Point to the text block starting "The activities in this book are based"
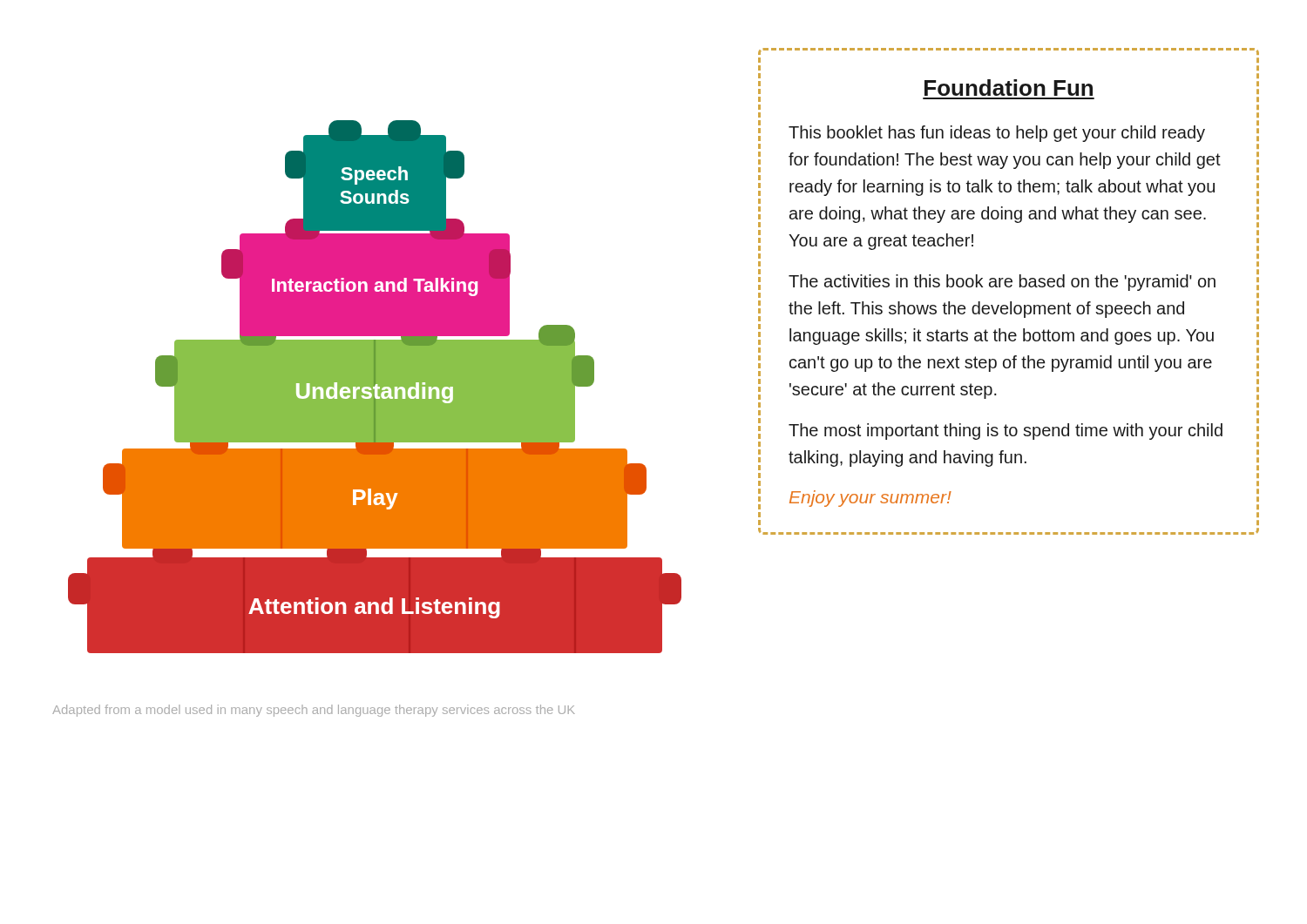 (x=1003, y=335)
